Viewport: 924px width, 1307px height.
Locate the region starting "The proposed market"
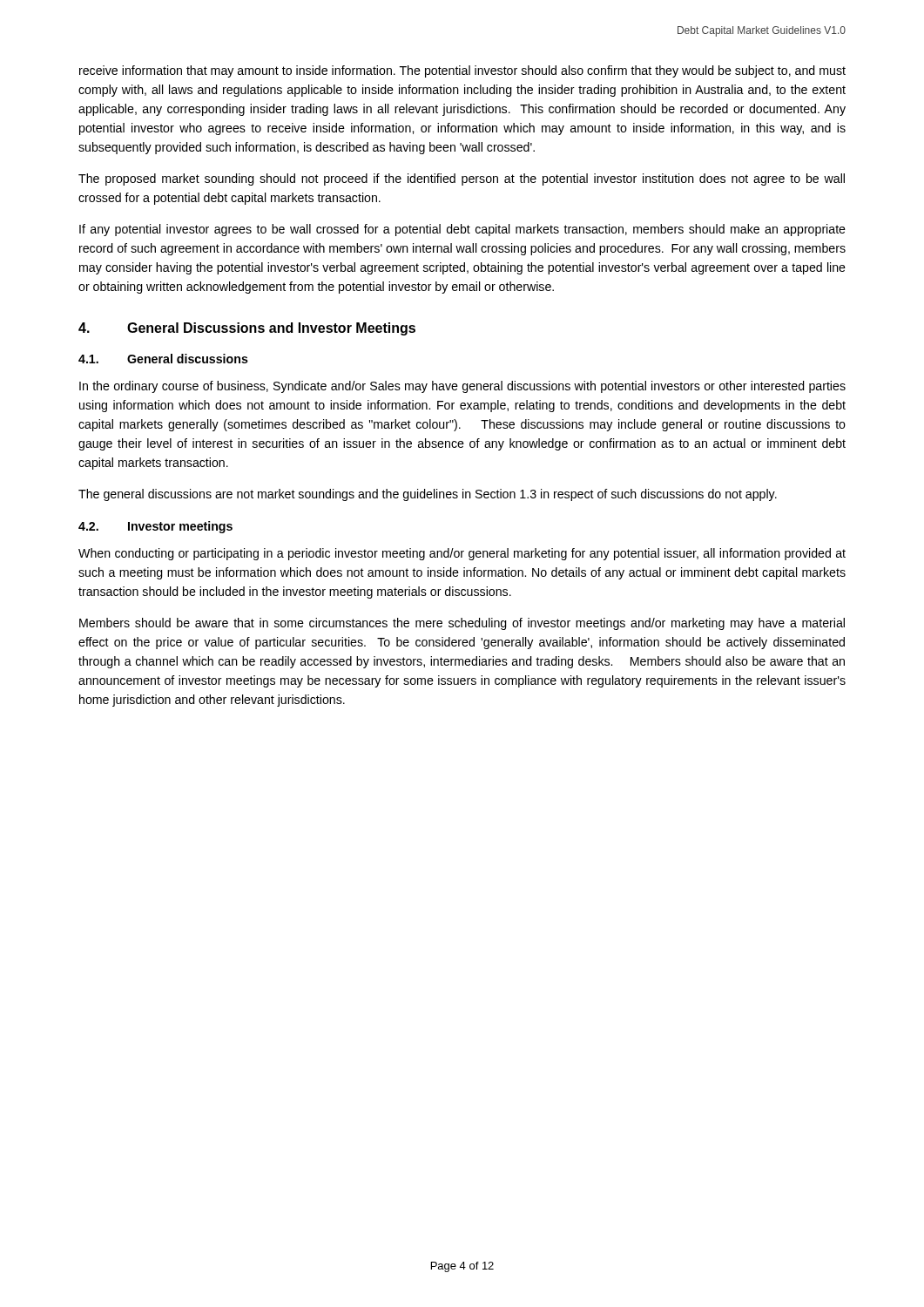pyautogui.click(x=462, y=188)
